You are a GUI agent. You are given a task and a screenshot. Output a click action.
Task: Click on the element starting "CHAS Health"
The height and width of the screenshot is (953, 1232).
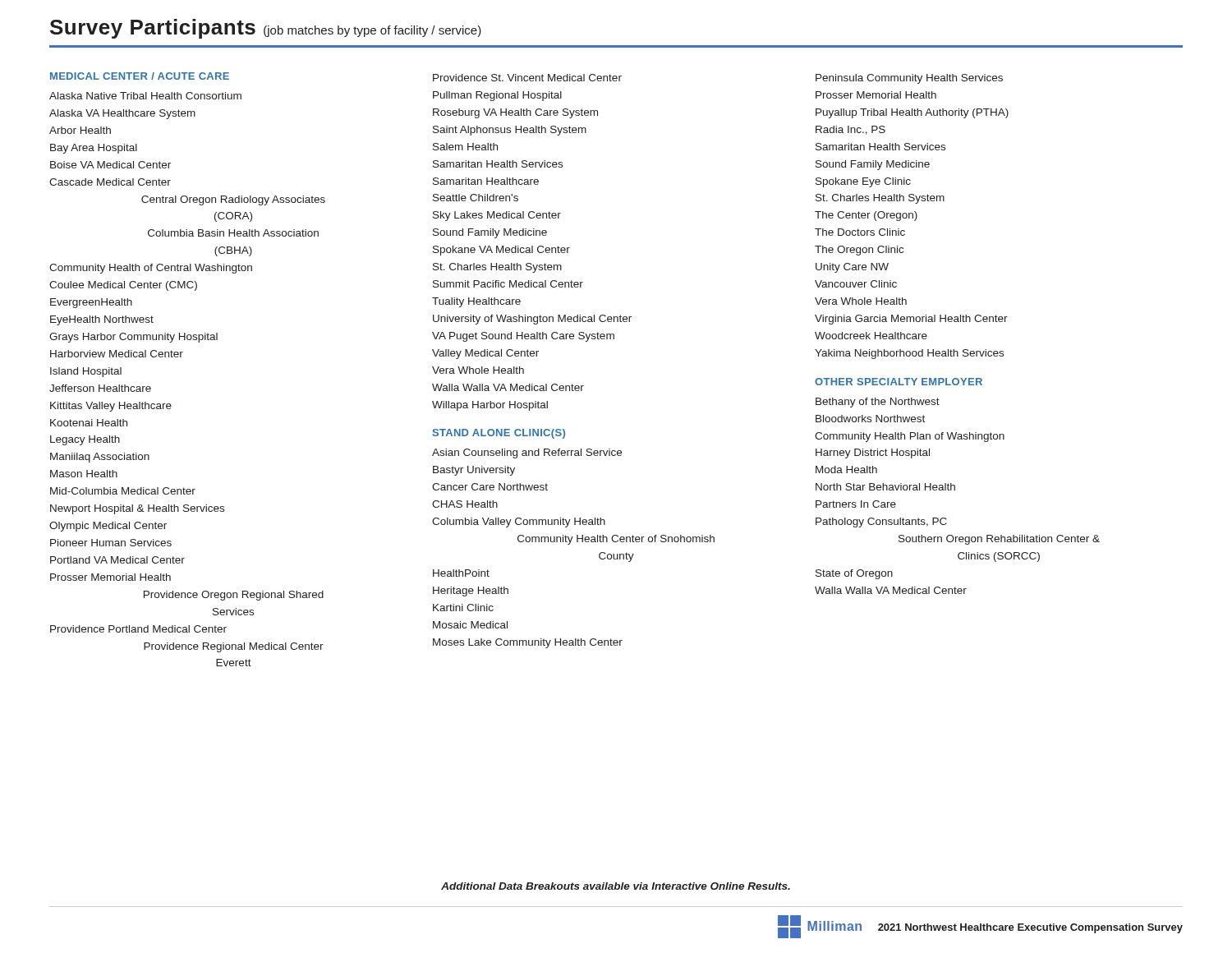465,504
